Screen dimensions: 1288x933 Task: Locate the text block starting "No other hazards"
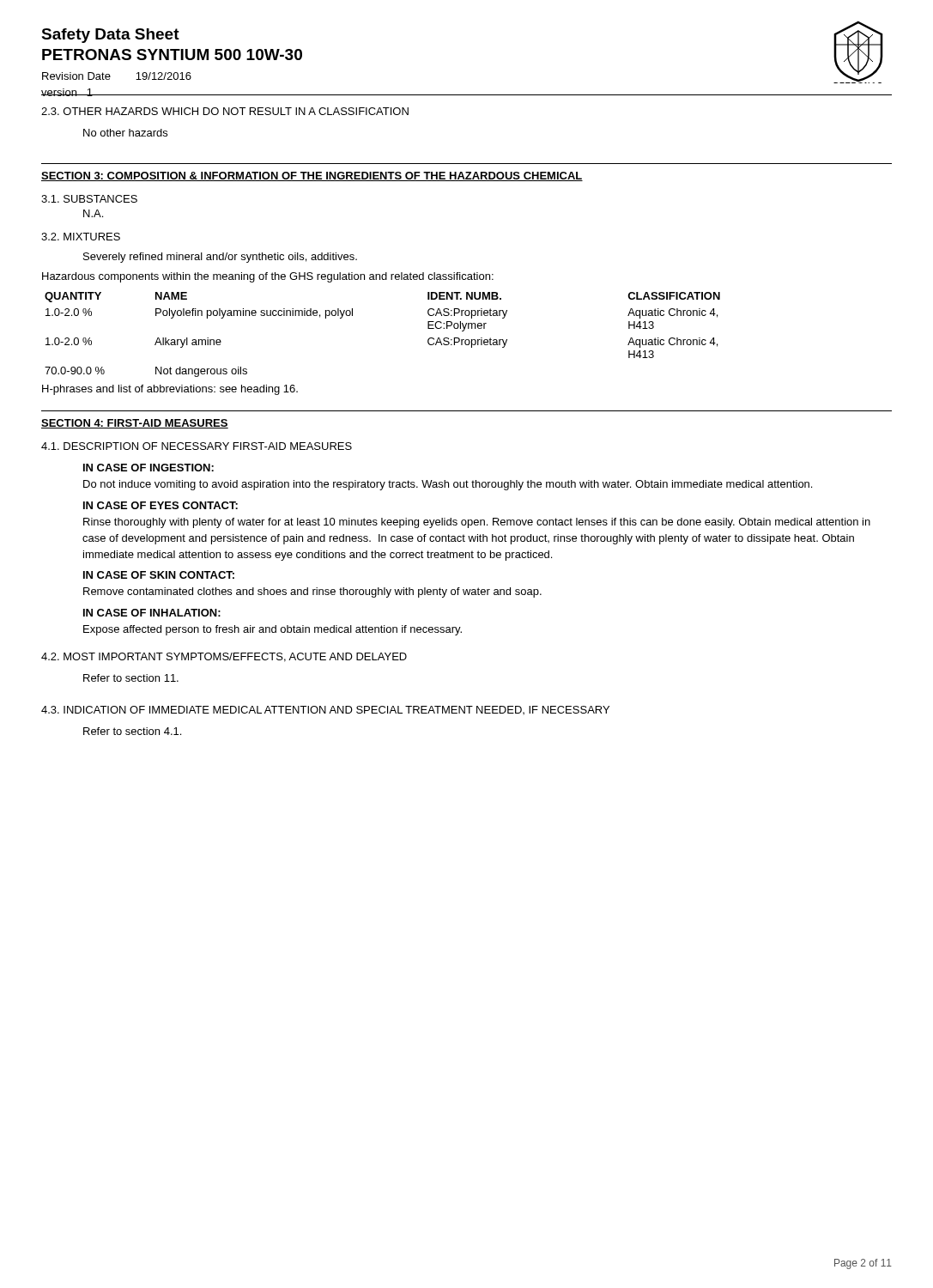[x=125, y=133]
